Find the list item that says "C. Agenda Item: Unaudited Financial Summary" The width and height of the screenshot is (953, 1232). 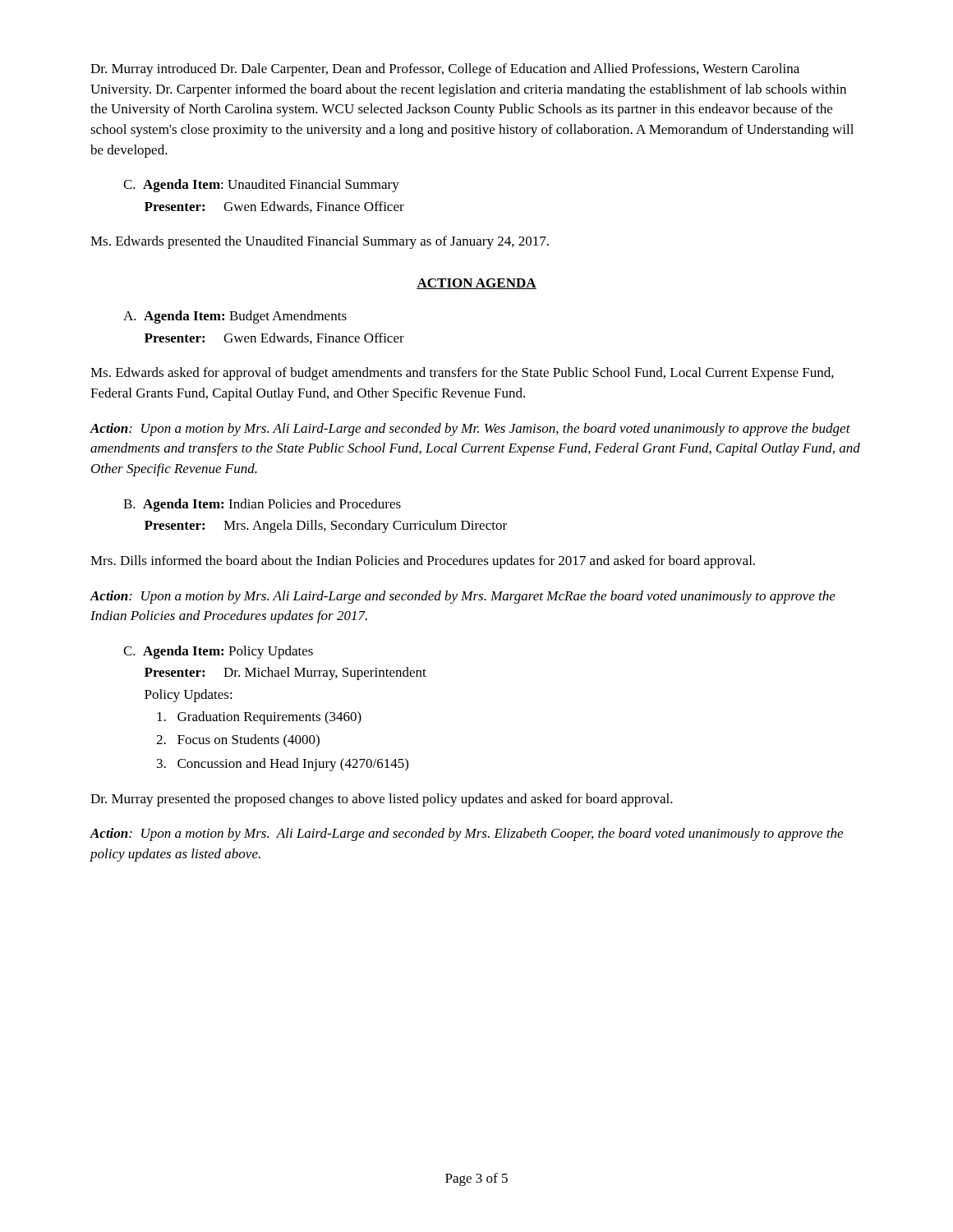click(x=261, y=186)
